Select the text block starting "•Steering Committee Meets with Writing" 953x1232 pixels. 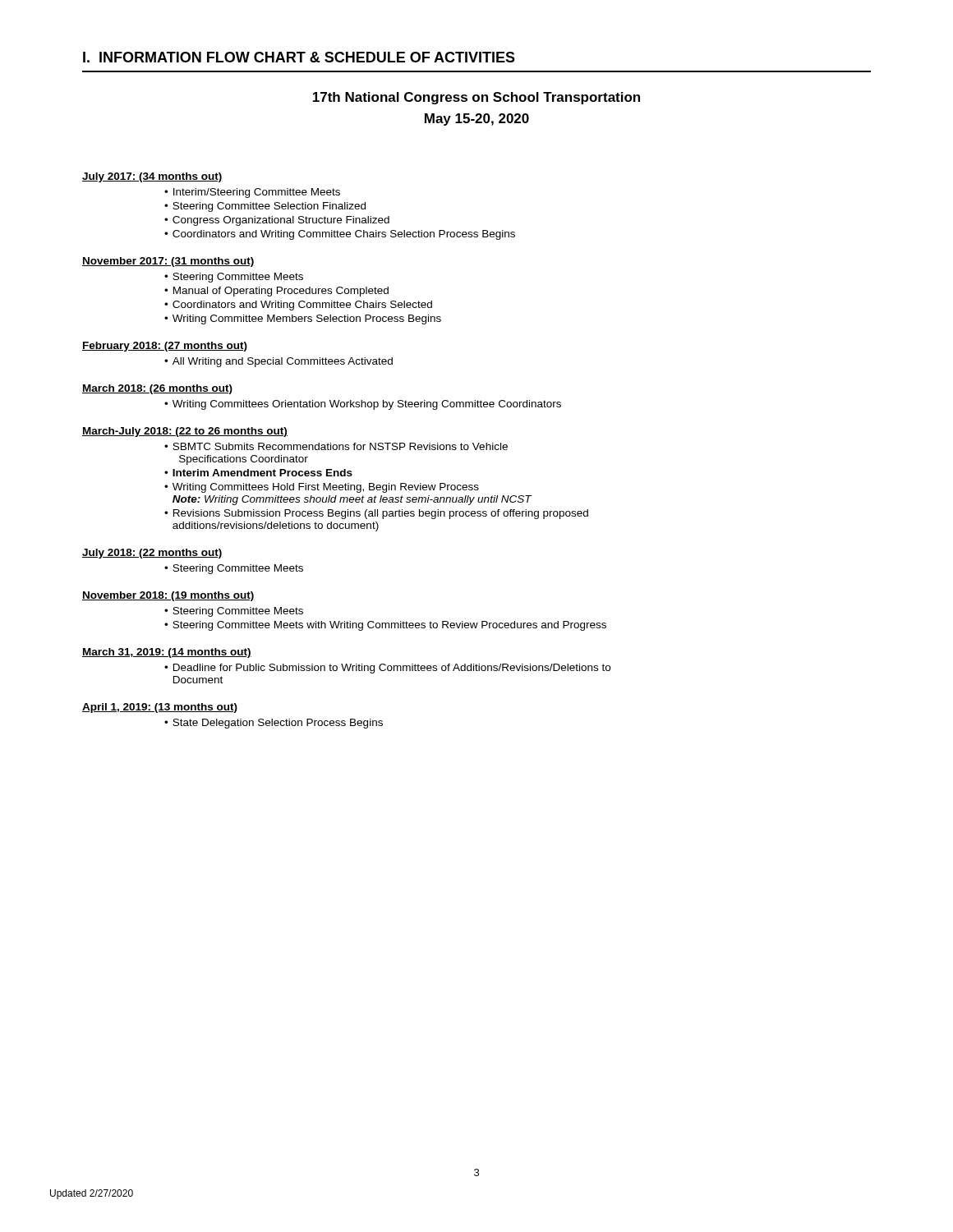pyautogui.click(x=385, y=624)
